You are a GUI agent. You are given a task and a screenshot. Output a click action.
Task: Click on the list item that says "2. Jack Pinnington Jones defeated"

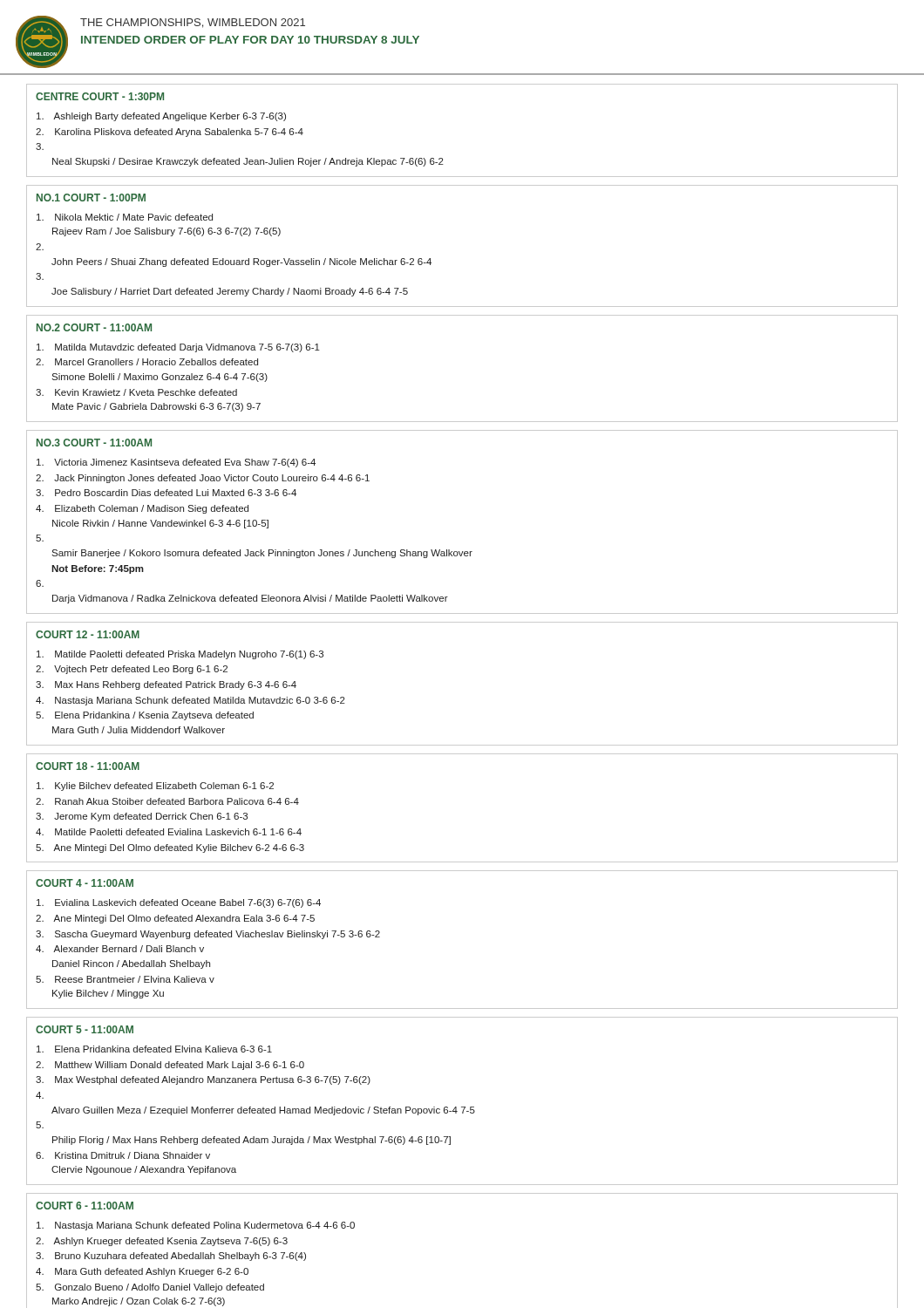point(203,478)
